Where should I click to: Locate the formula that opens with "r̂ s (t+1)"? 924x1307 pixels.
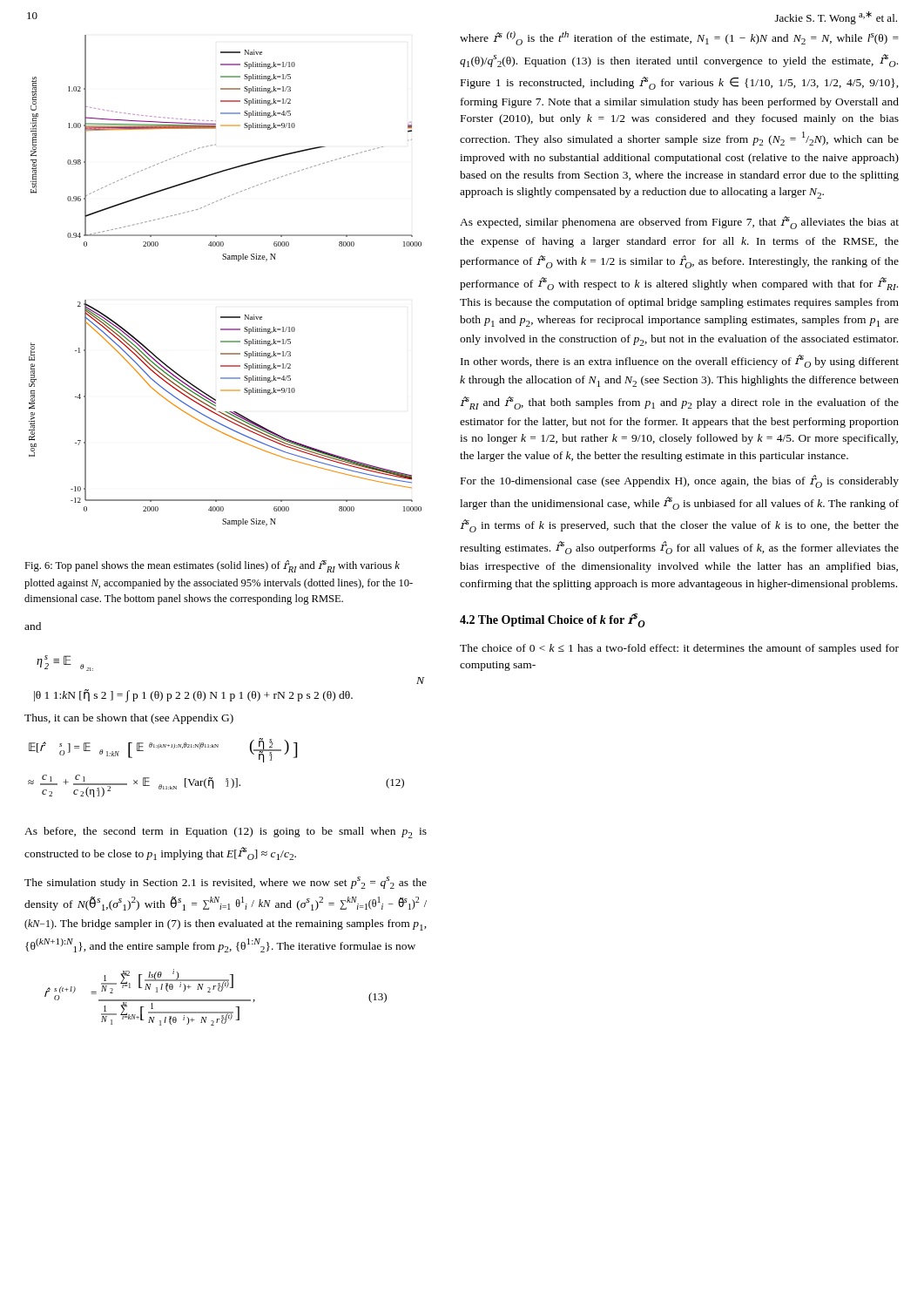225,999
